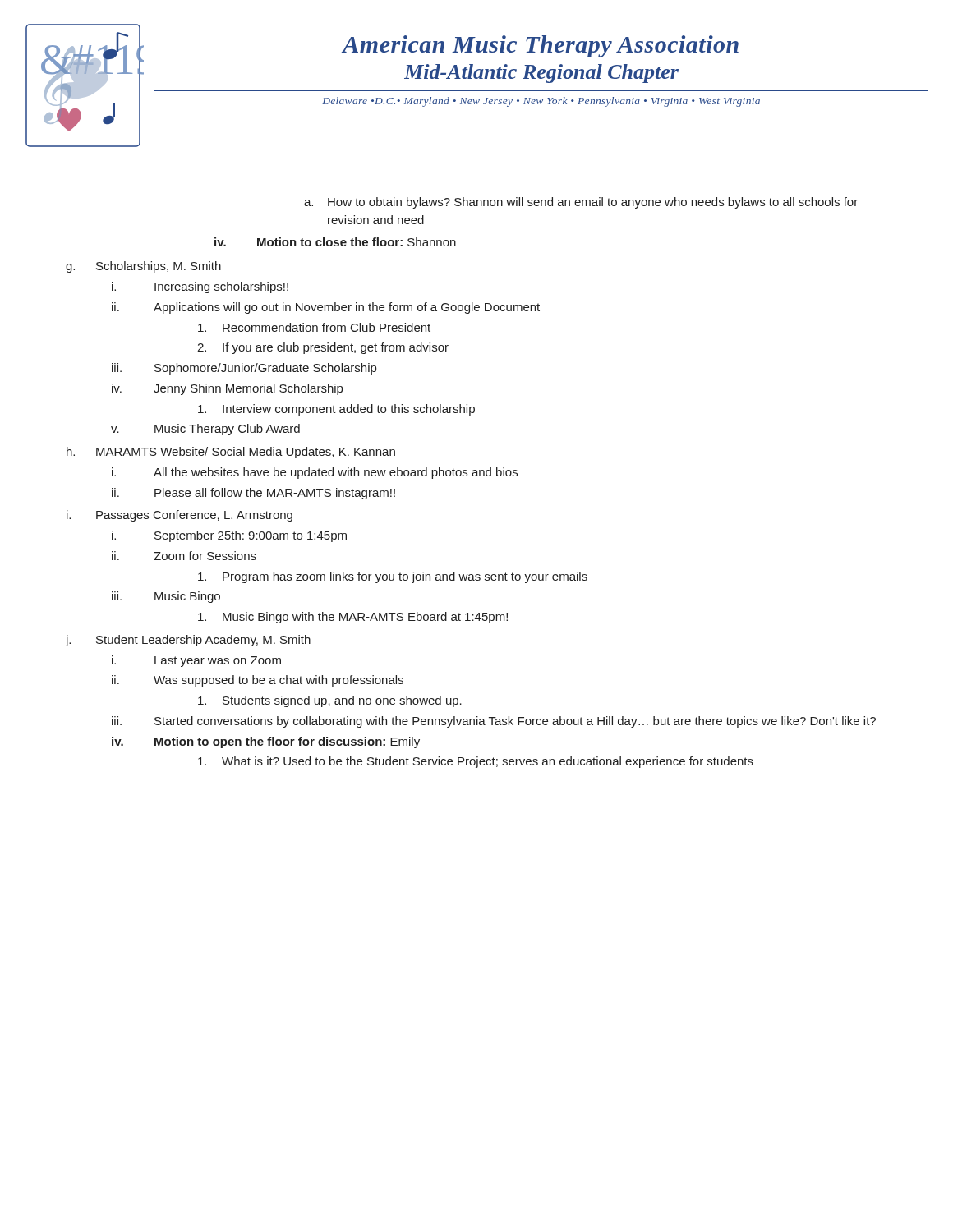Click on the list item that reads "i. Increasing scholarships!!"
Image resolution: width=953 pixels, height=1232 pixels.
200,287
